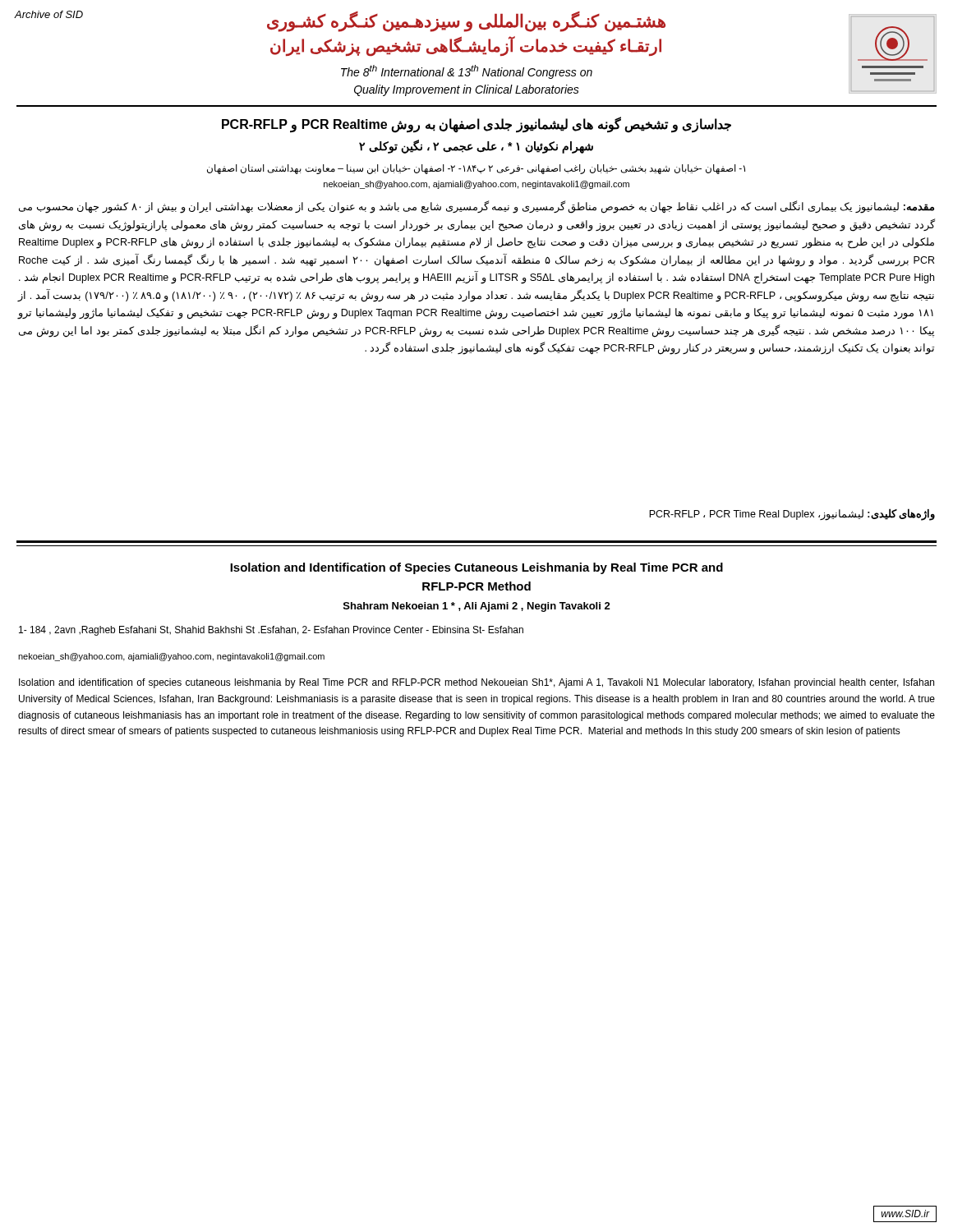Screen dimensions: 1232x953
Task: Select the logo
Action: tap(518, 54)
